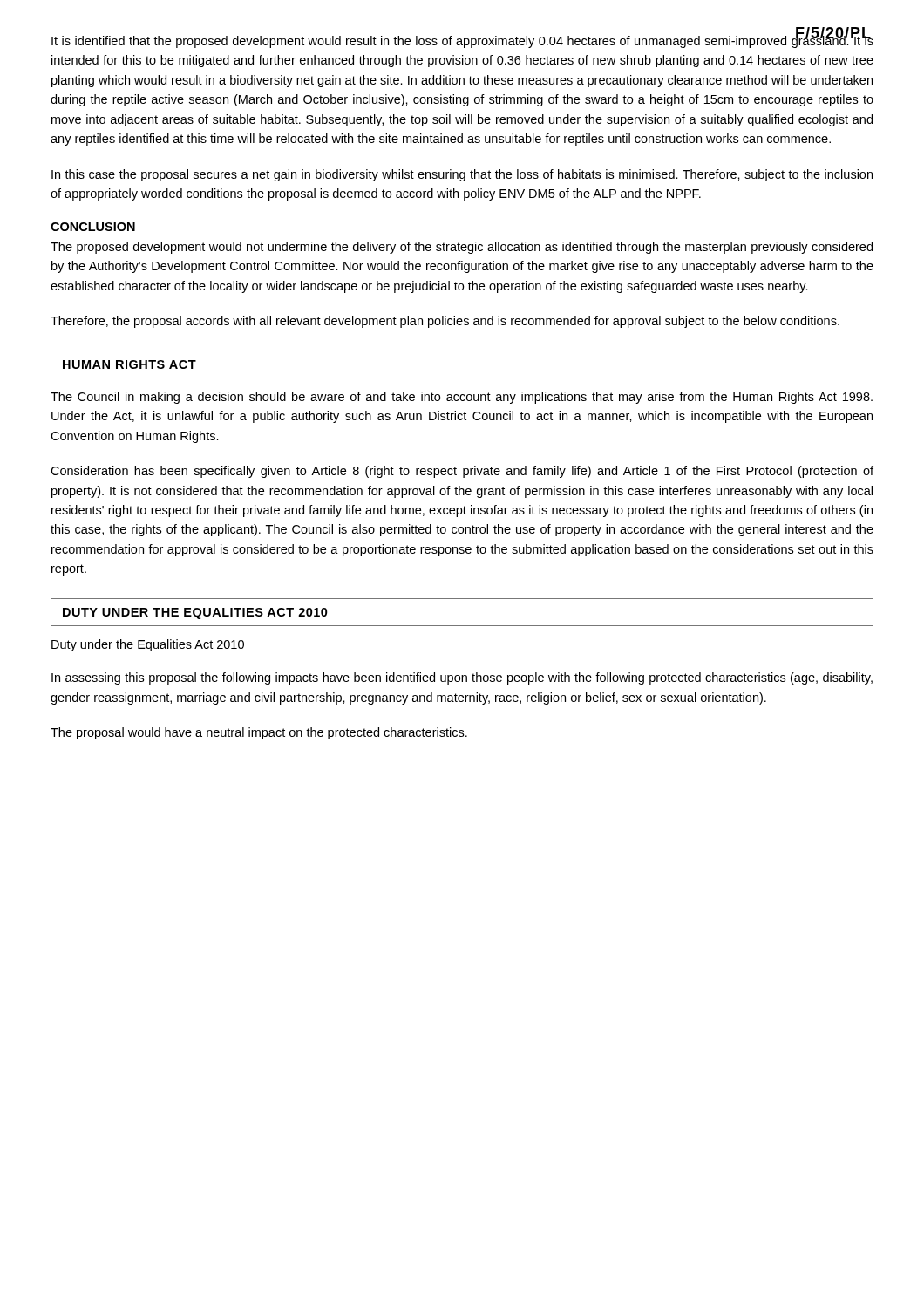924x1308 pixels.
Task: Find the text block starting "HUMAN RIGHTS ACT"
Action: pyautogui.click(x=129, y=364)
